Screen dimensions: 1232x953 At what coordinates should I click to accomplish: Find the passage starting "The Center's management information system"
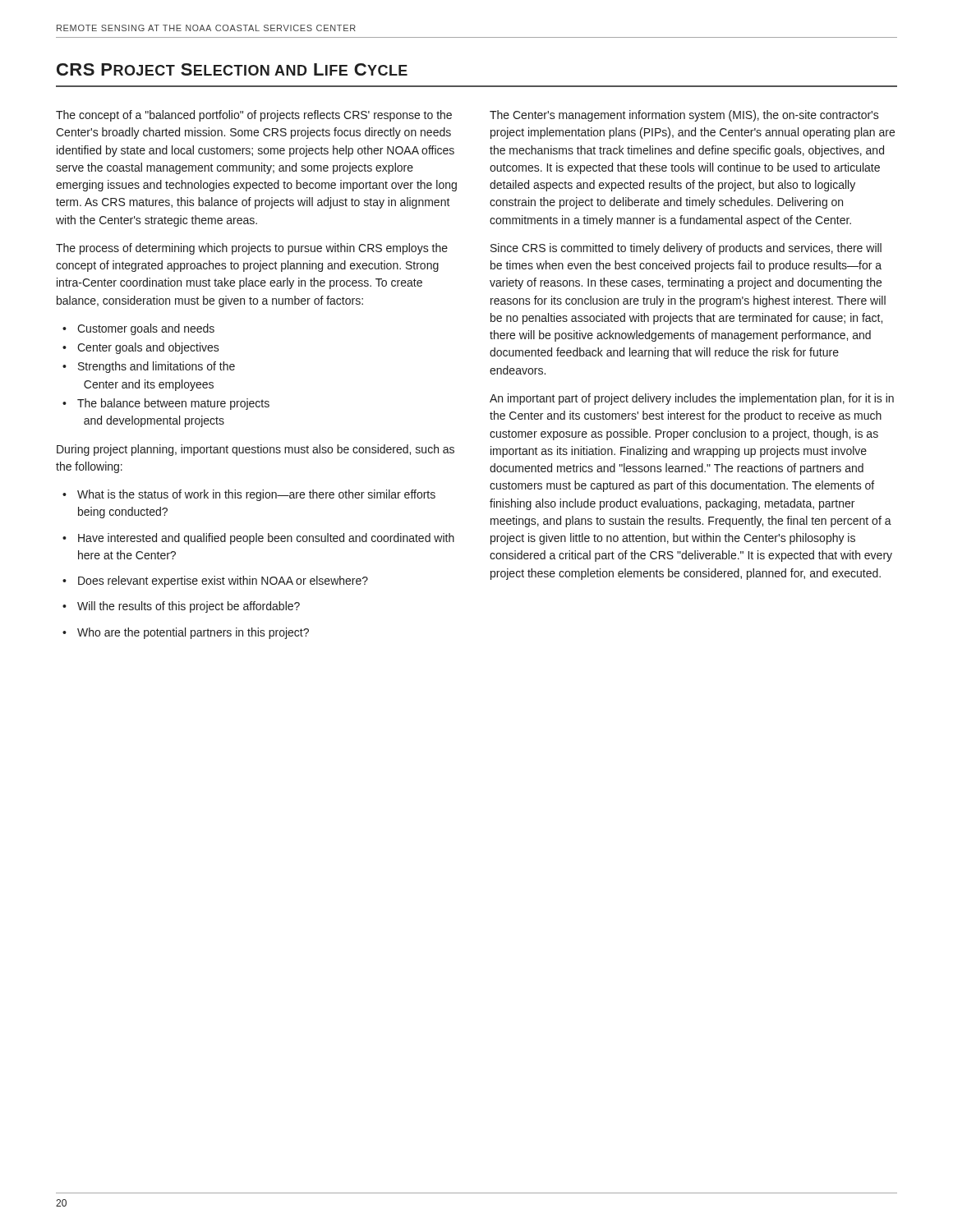tap(692, 167)
